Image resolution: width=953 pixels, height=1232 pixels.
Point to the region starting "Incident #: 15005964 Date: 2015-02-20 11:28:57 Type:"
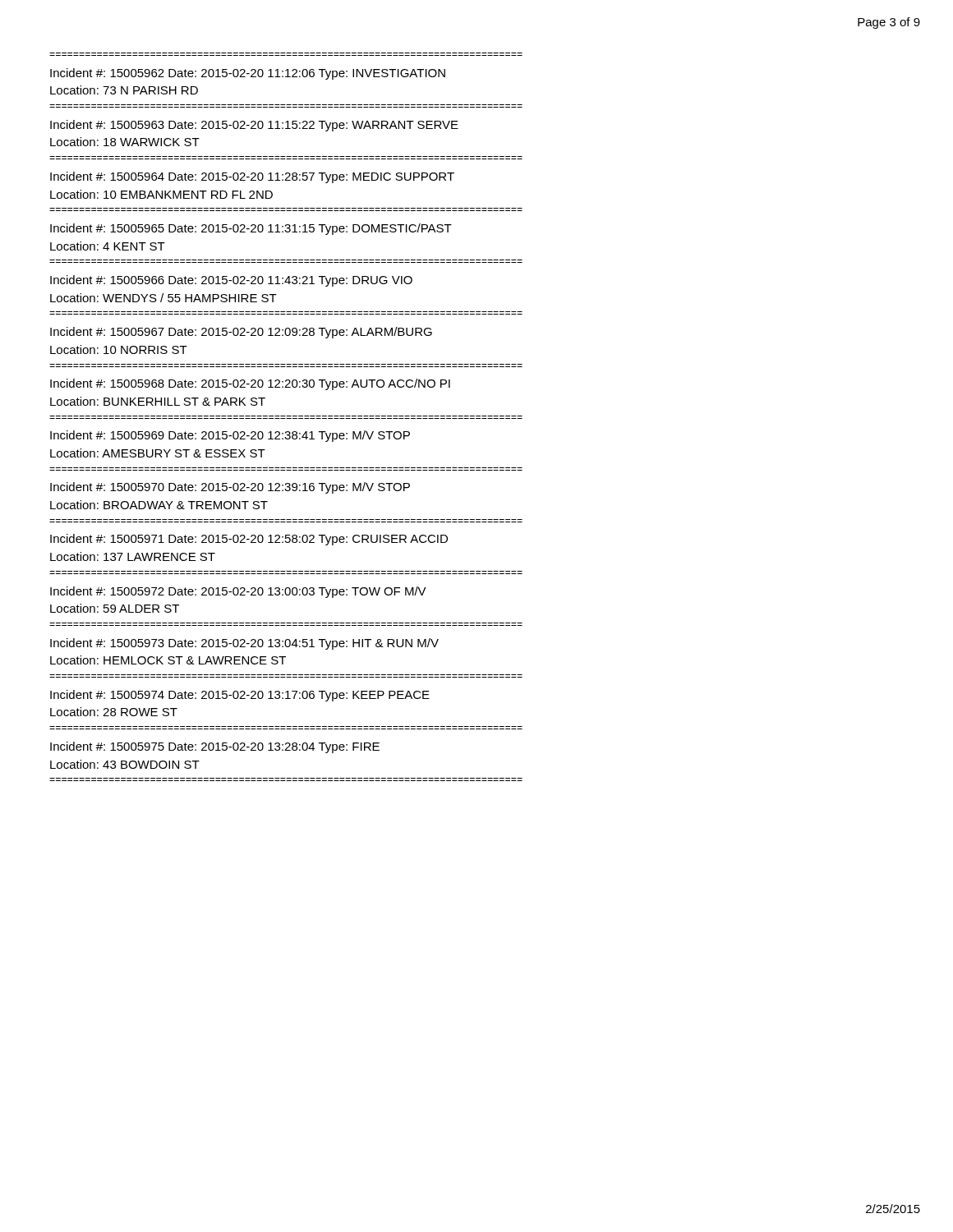pos(252,177)
